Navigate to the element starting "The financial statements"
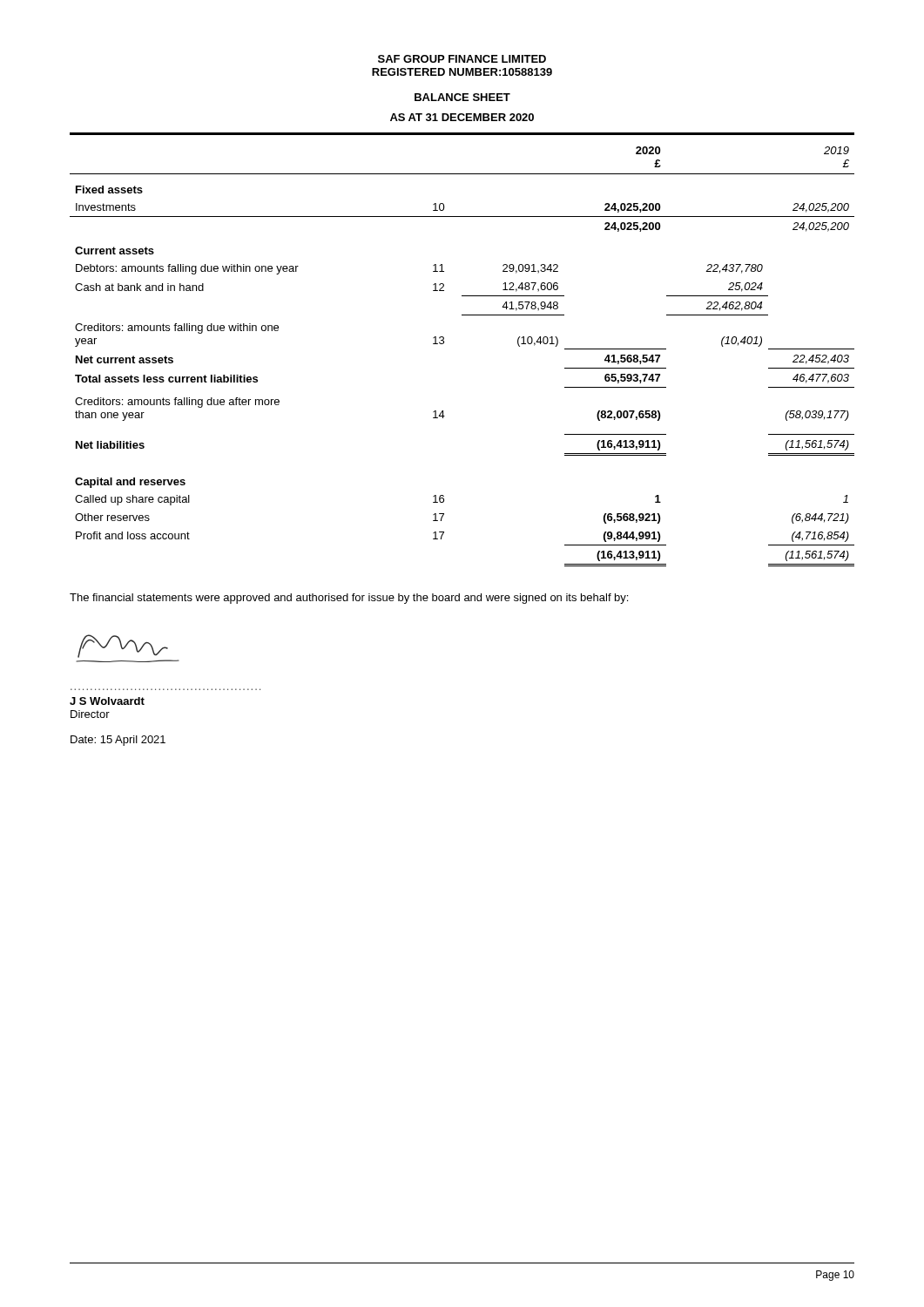The width and height of the screenshot is (924, 1307). coord(349,597)
